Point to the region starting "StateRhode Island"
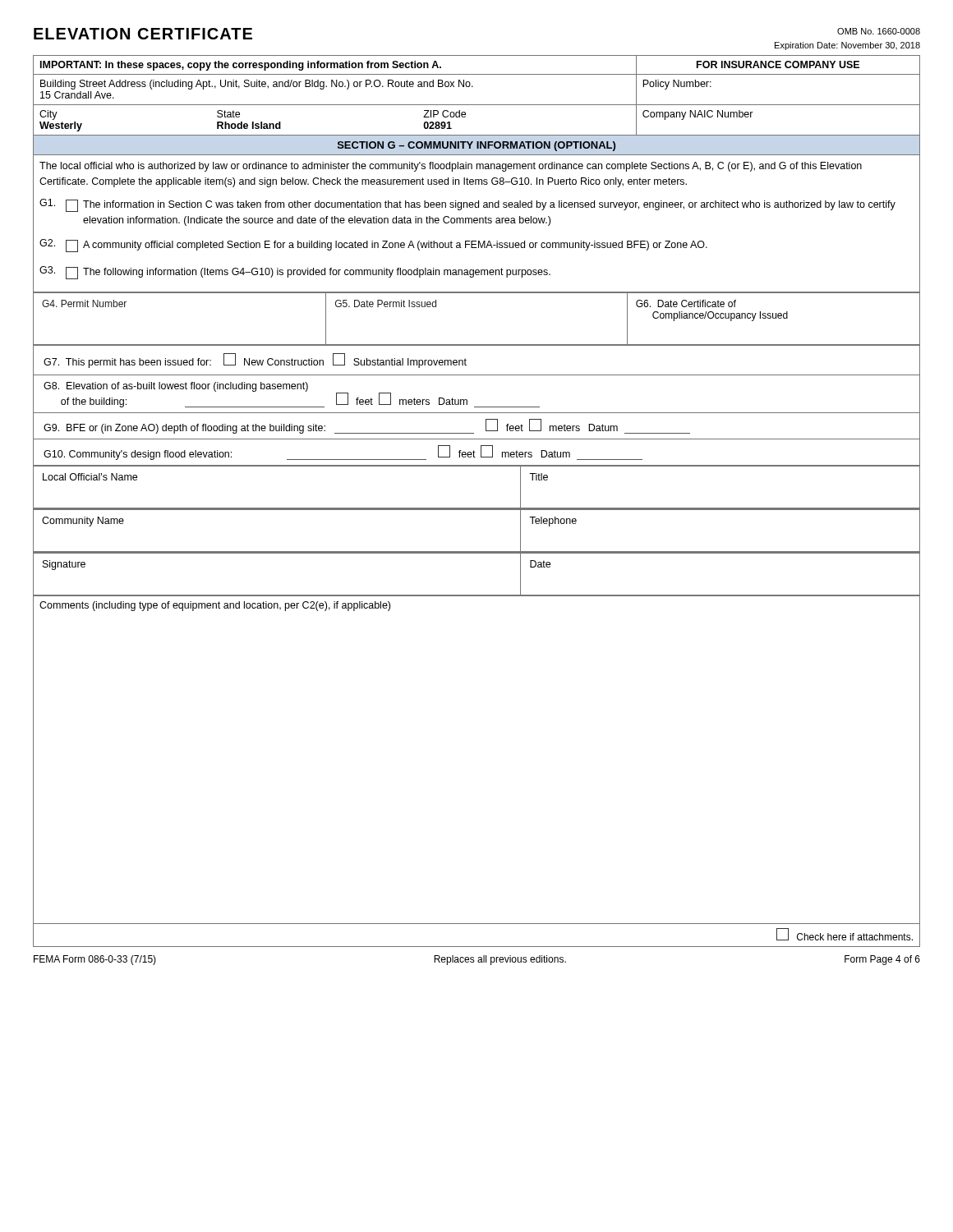The image size is (953, 1232). (x=249, y=120)
